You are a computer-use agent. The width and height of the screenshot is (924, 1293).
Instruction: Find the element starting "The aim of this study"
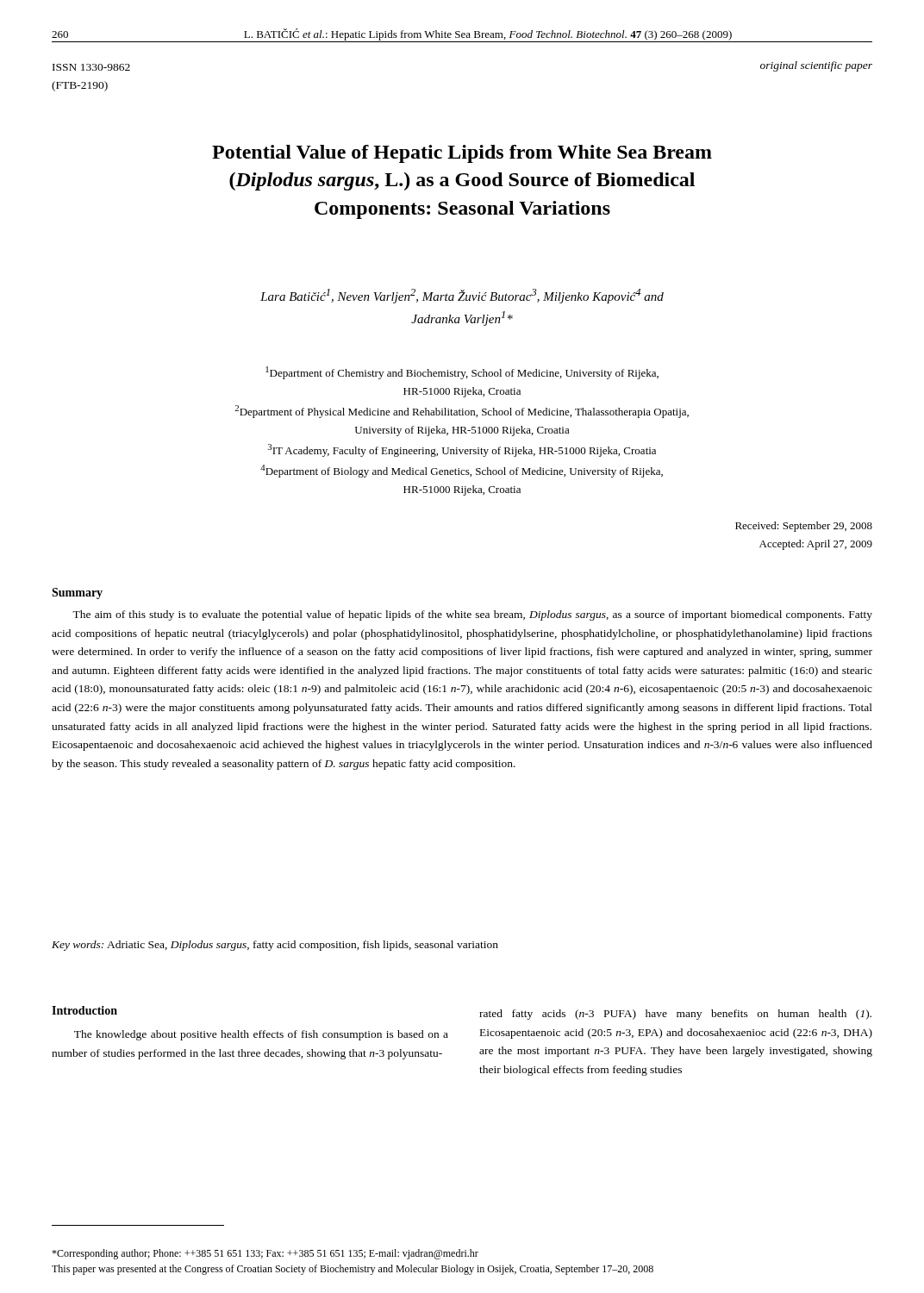coord(462,689)
